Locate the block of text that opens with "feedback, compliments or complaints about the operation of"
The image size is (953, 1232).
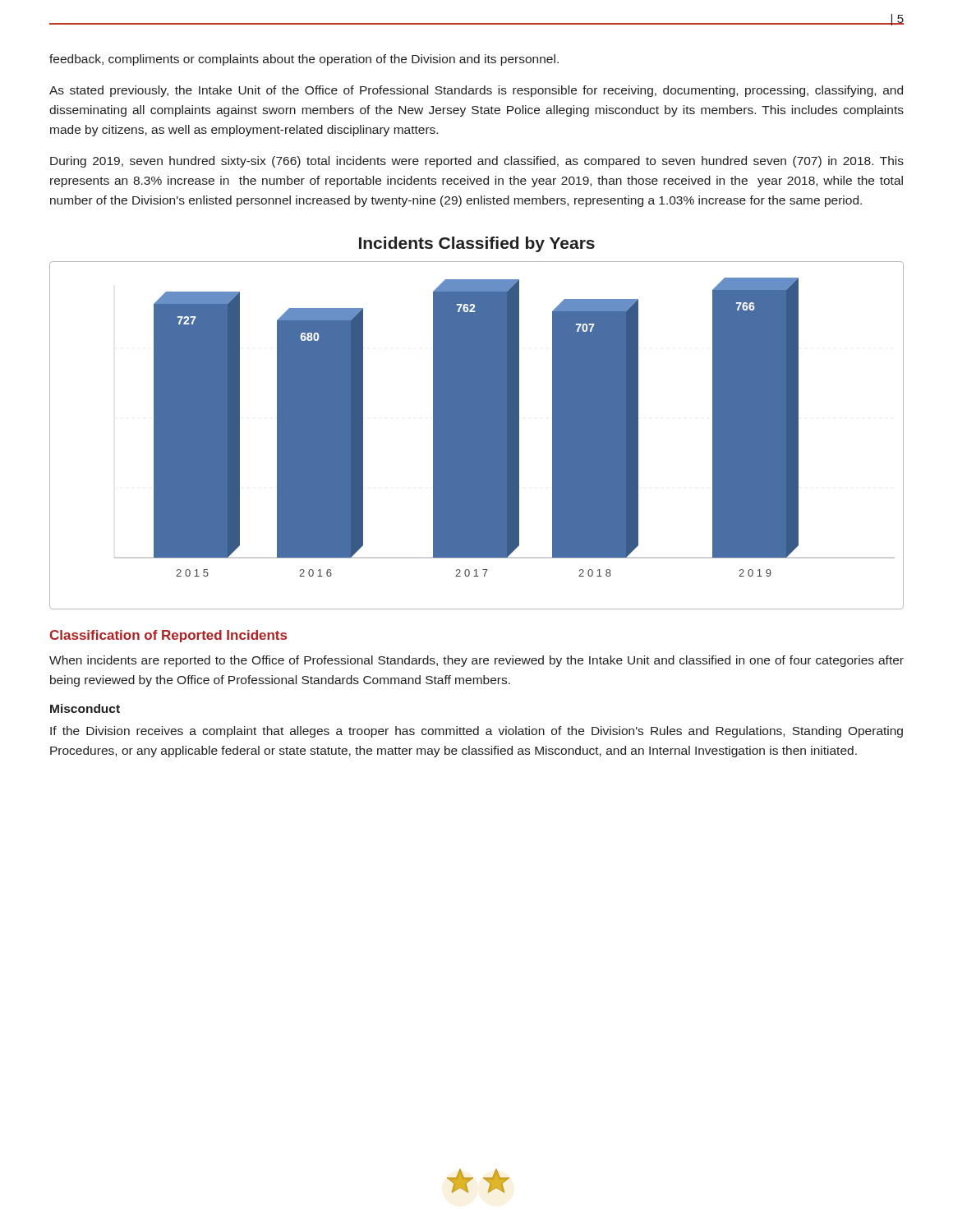304,59
